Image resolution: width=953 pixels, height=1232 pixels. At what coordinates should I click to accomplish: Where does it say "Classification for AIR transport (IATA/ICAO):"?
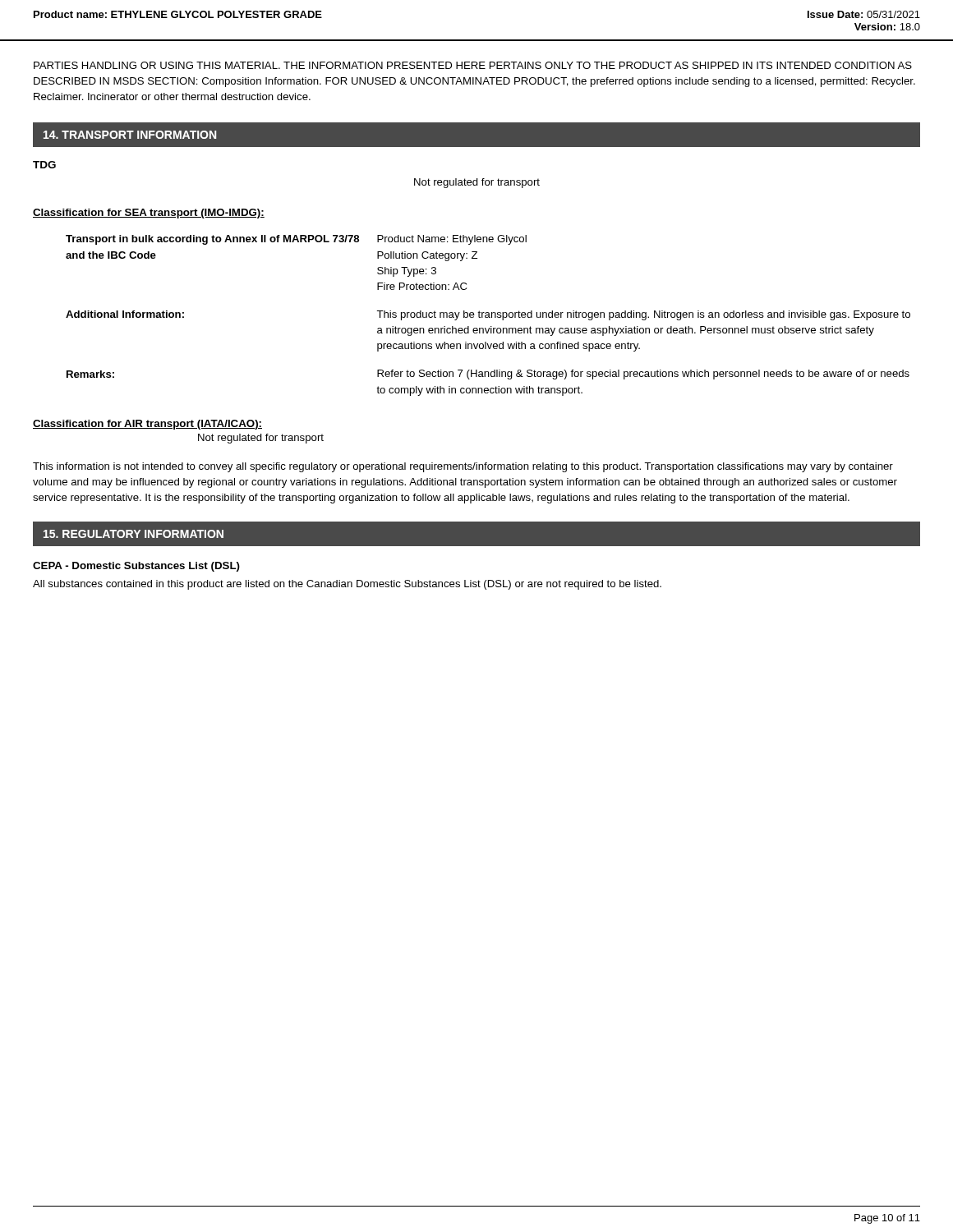click(147, 423)
